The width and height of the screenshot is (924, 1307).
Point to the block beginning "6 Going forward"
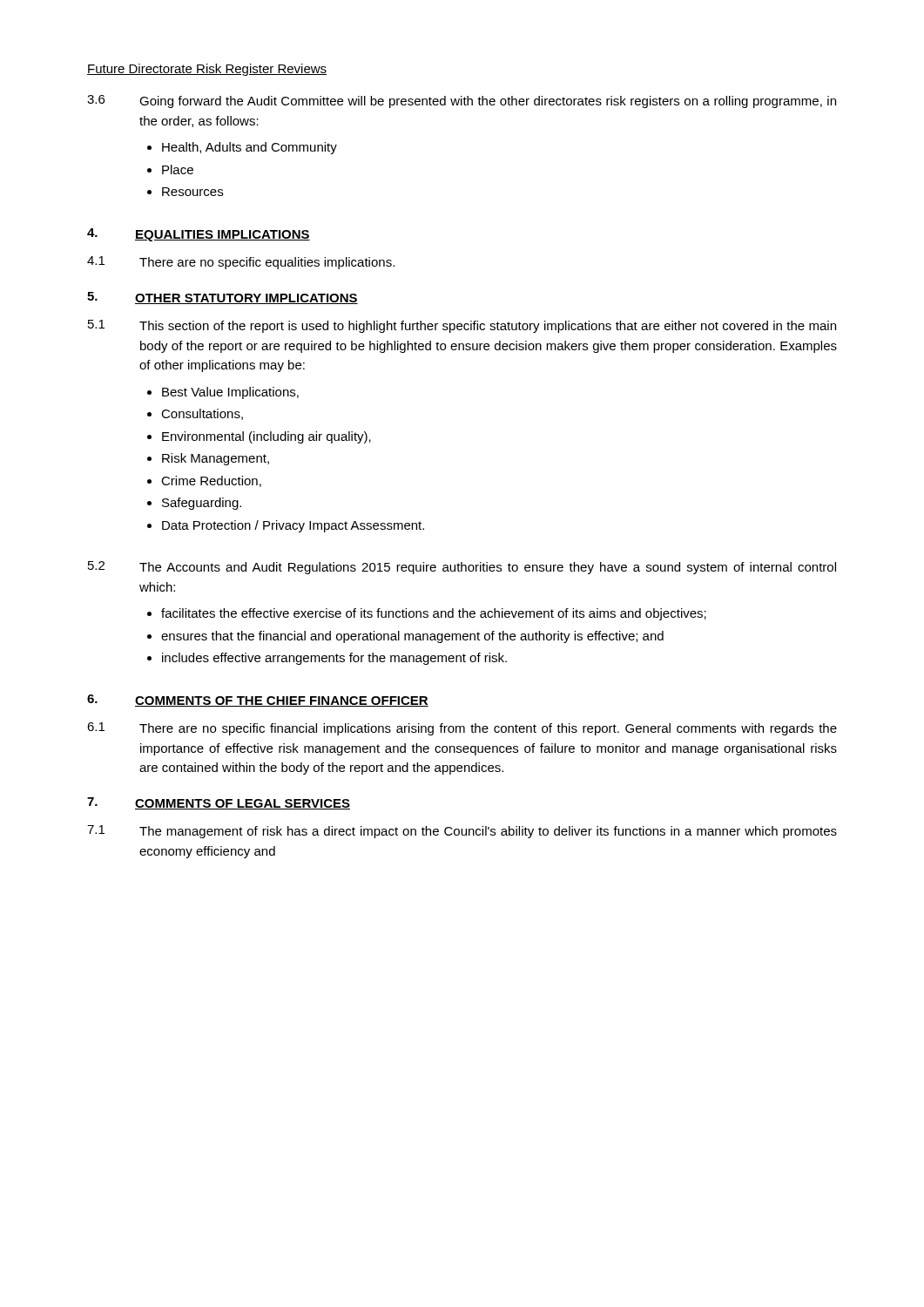click(x=462, y=102)
